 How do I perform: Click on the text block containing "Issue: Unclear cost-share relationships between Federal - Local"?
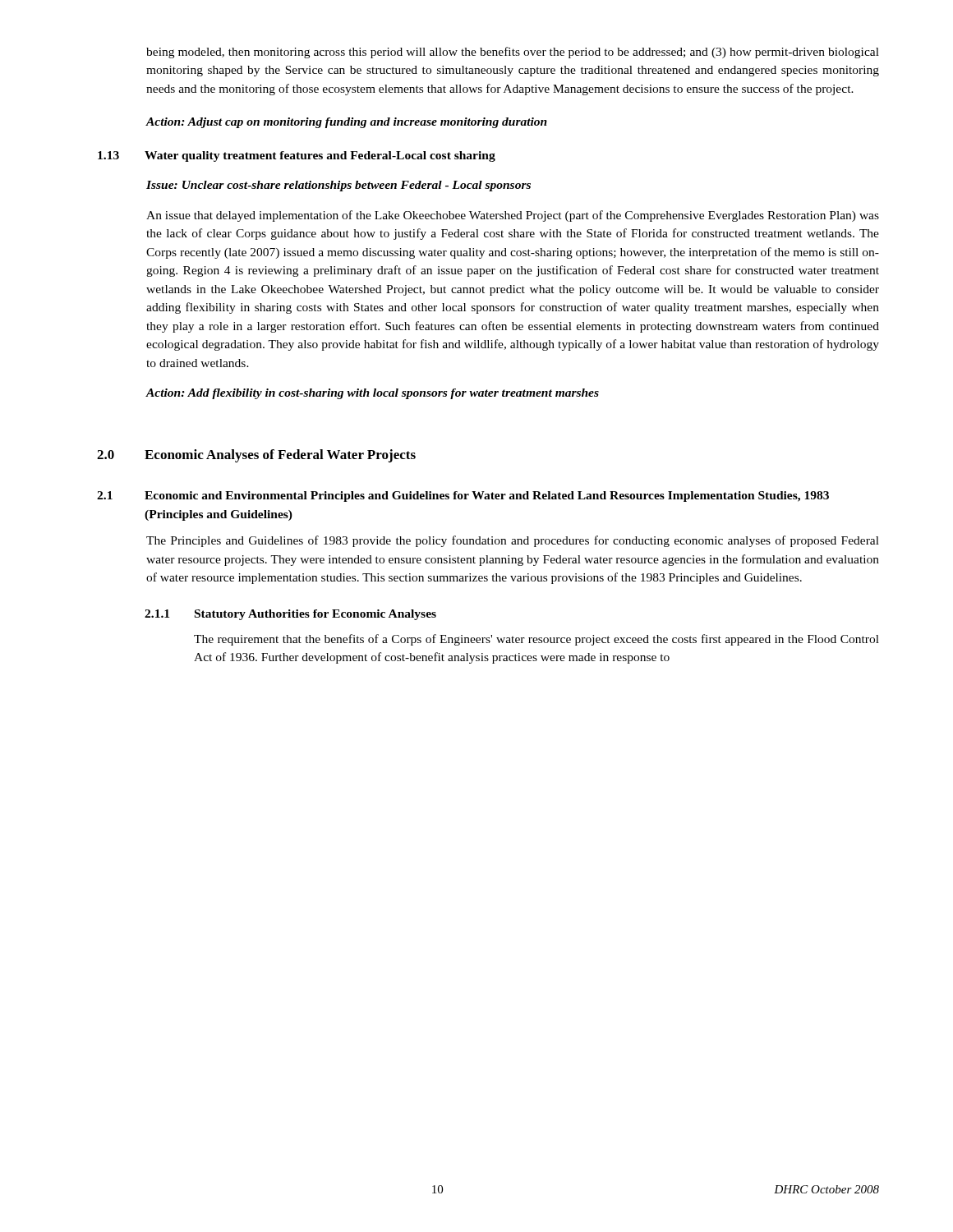[x=339, y=185]
